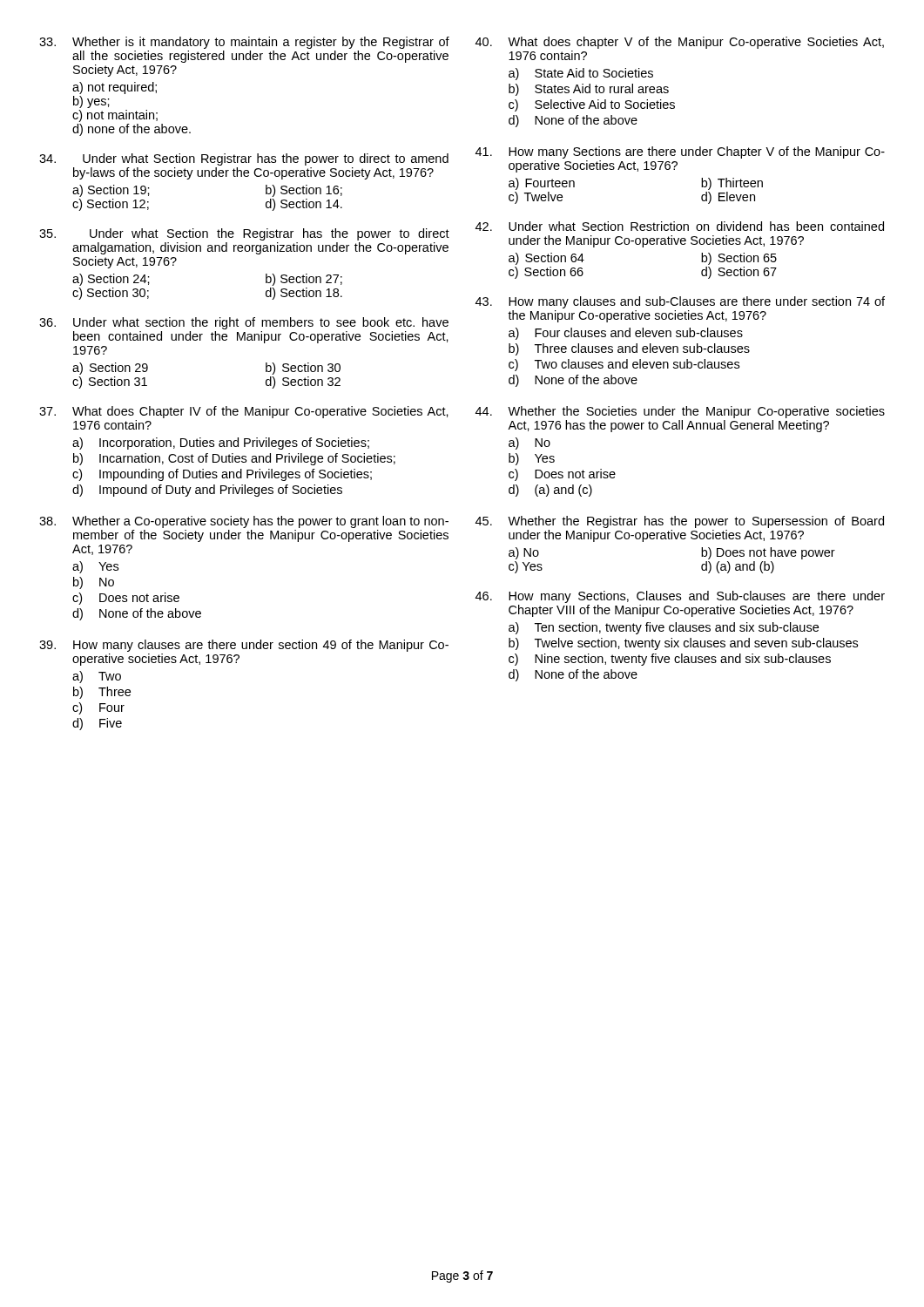The width and height of the screenshot is (924, 1307).
Task: Select the list item that reads "44. Whether the"
Action: [680, 412]
